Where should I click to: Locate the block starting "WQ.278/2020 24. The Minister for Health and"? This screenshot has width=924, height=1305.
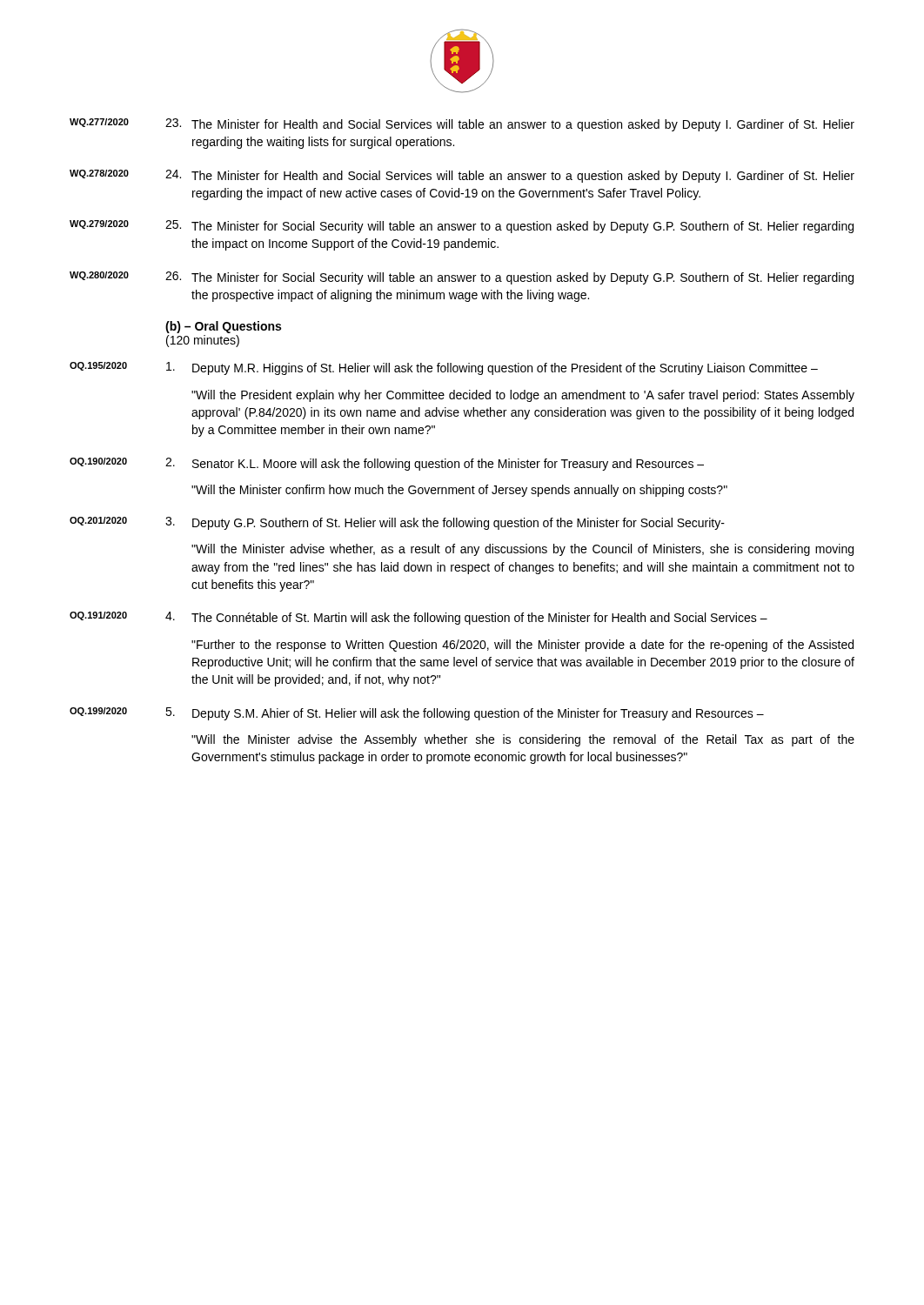point(462,184)
